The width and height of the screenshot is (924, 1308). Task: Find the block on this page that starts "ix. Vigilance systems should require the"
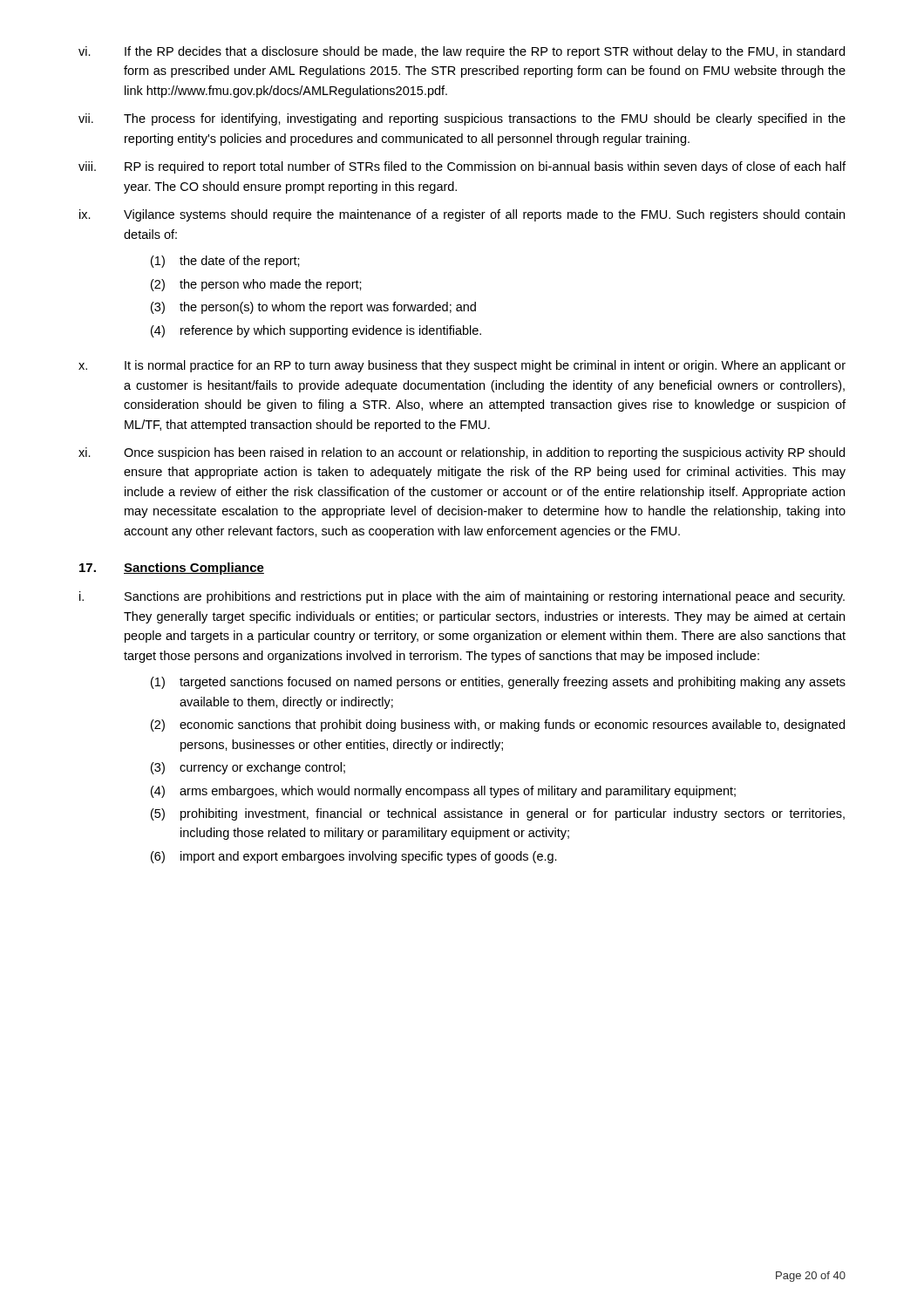462,215
